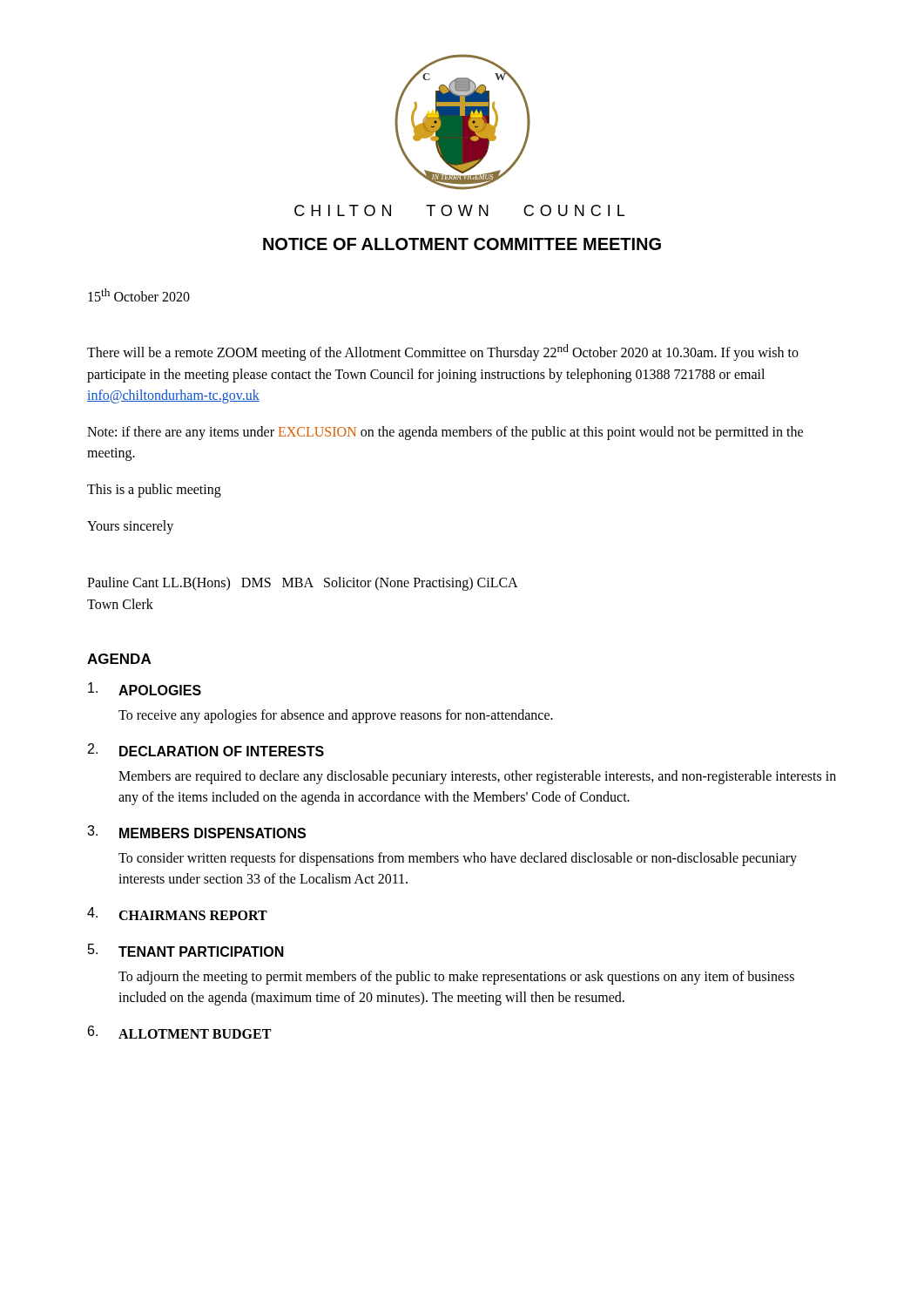Locate the text that says "15th October 2020"
This screenshot has height=1307, width=924.
(138, 295)
